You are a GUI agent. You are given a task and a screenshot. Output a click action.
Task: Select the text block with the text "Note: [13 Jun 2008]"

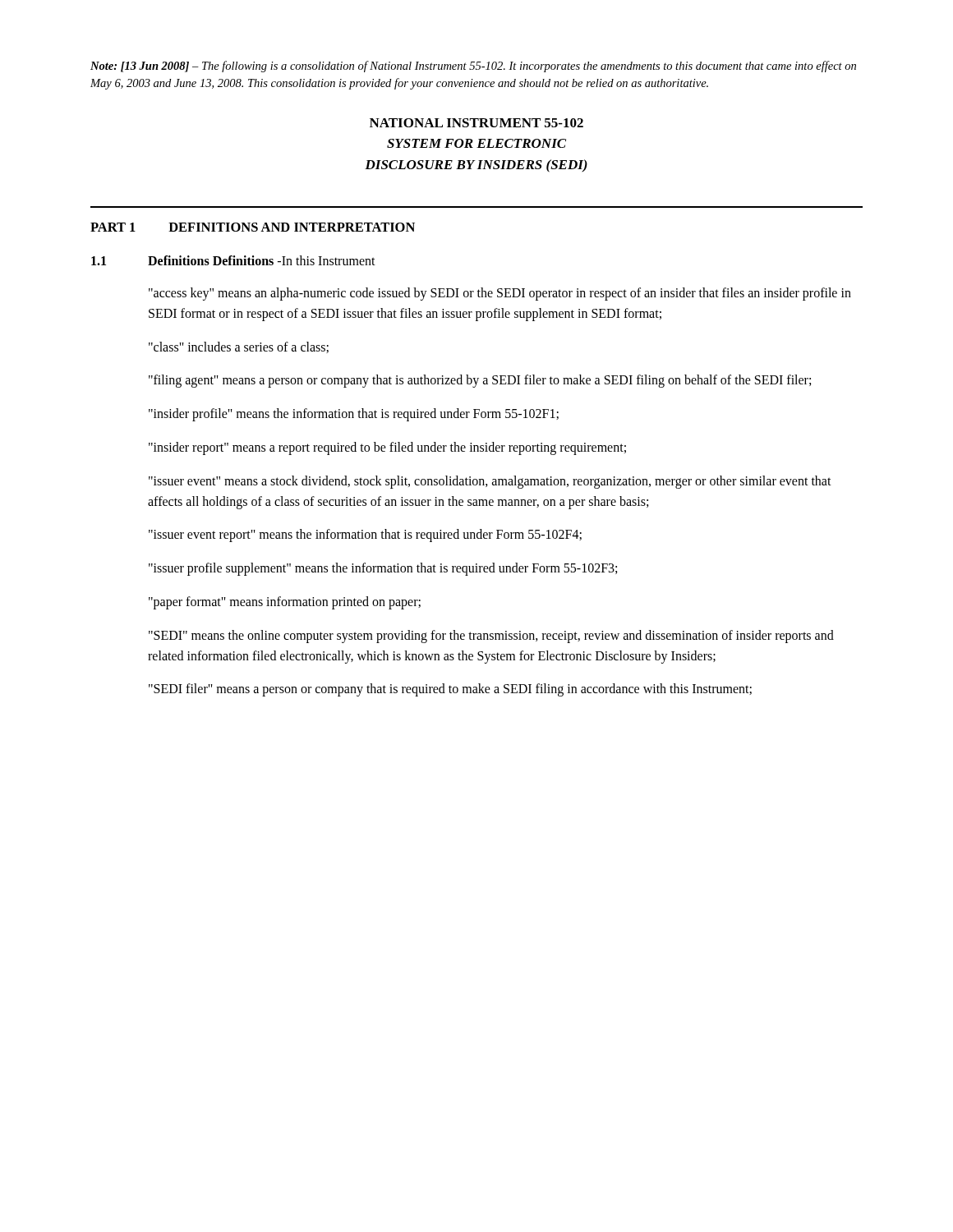pyautogui.click(x=473, y=74)
